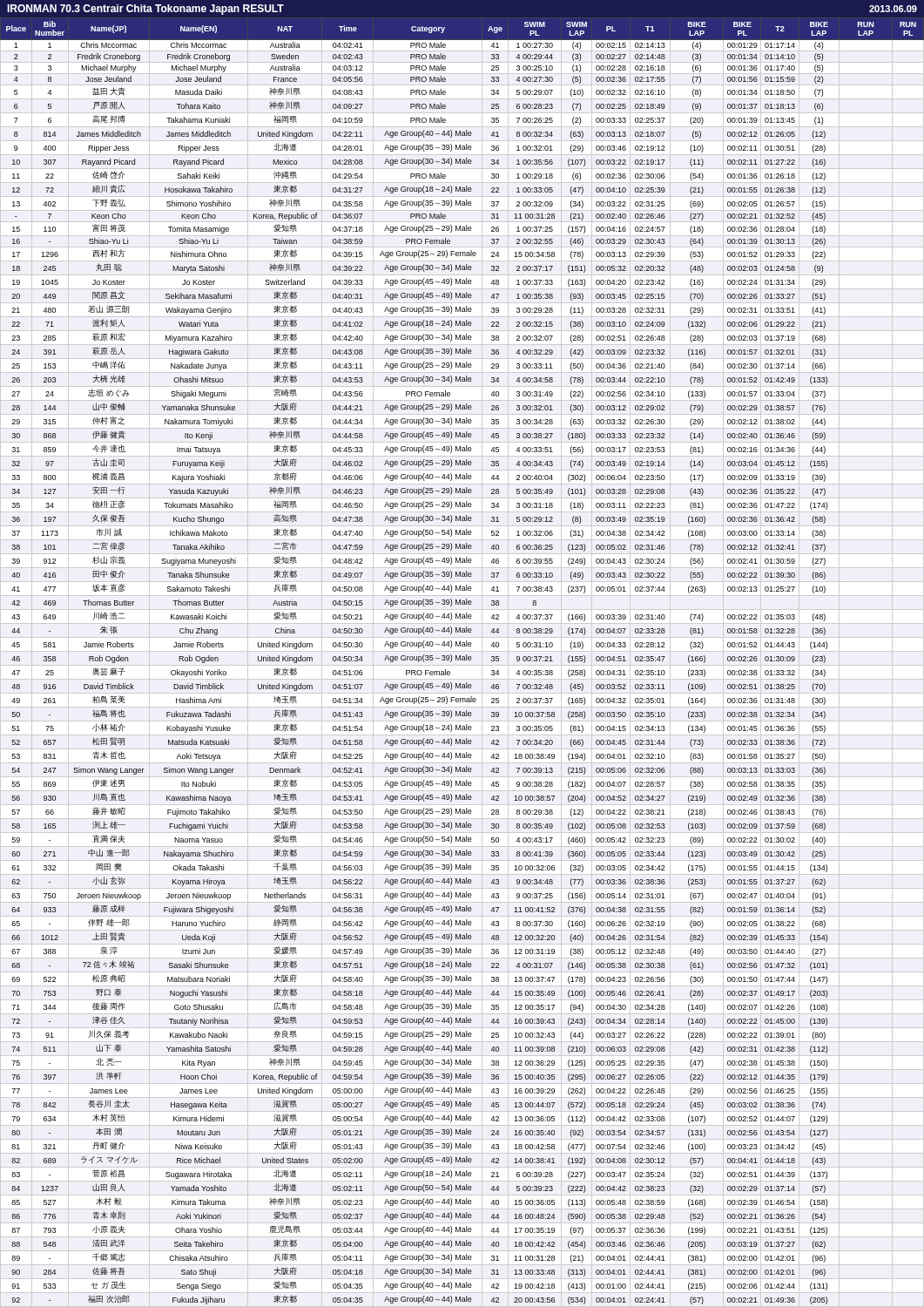
Task: Click on the table containing "Yamaguchi Takeshi"
Action: pyautogui.click(x=462, y=662)
